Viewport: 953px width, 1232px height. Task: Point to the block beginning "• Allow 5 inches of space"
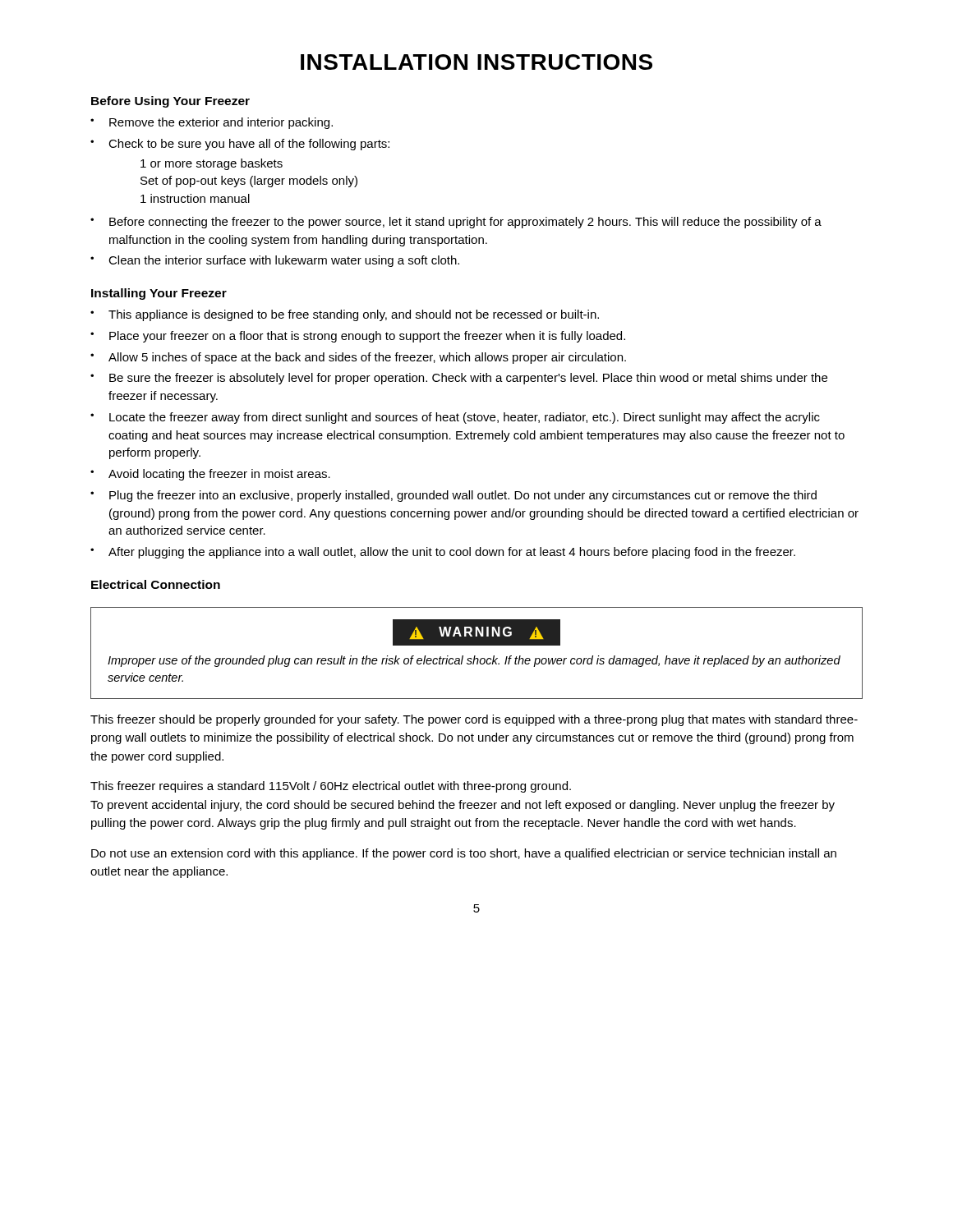(x=476, y=357)
